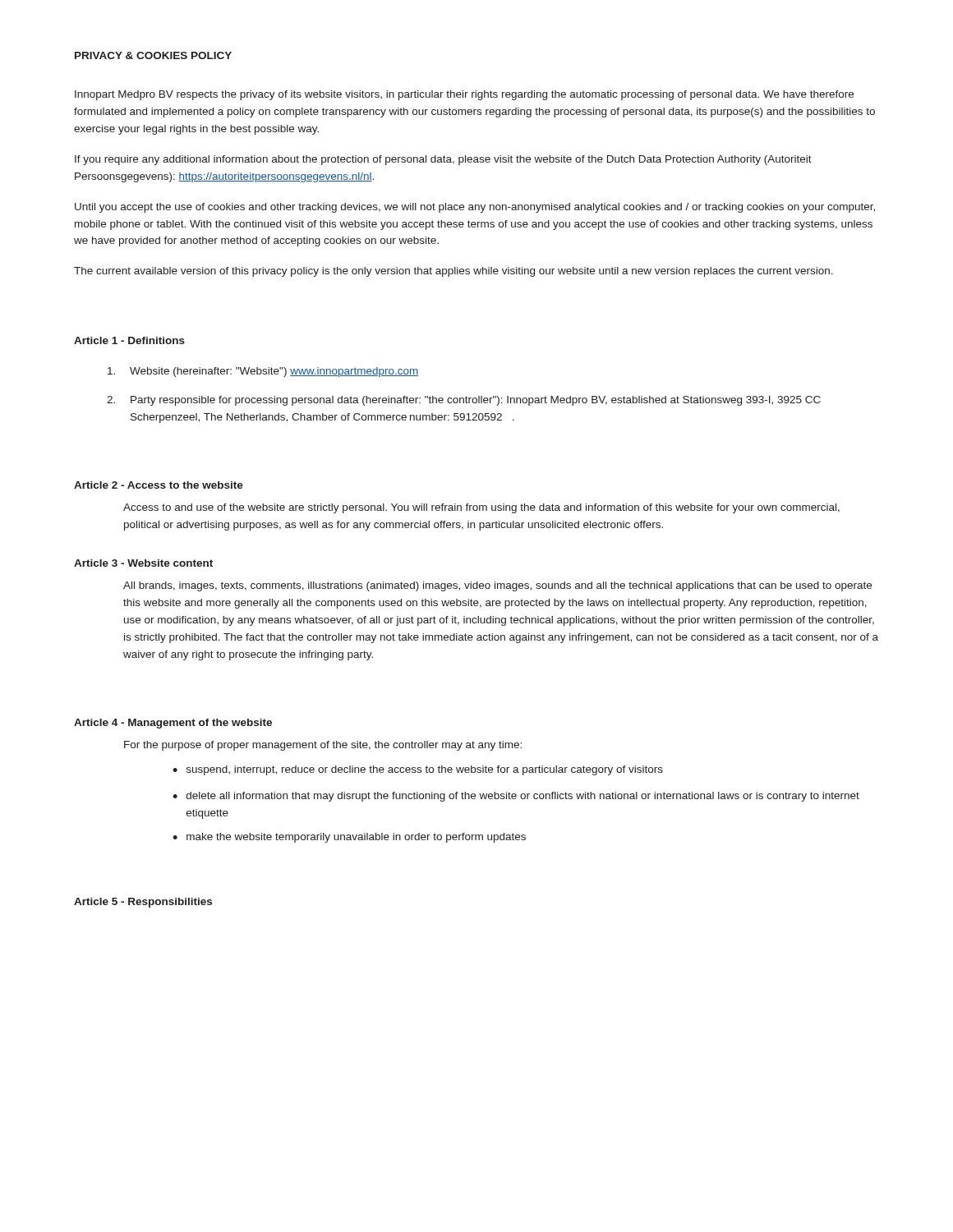The width and height of the screenshot is (953, 1232).
Task: Click on the section header that says "Article 2 - Access to the website"
Action: (x=158, y=485)
